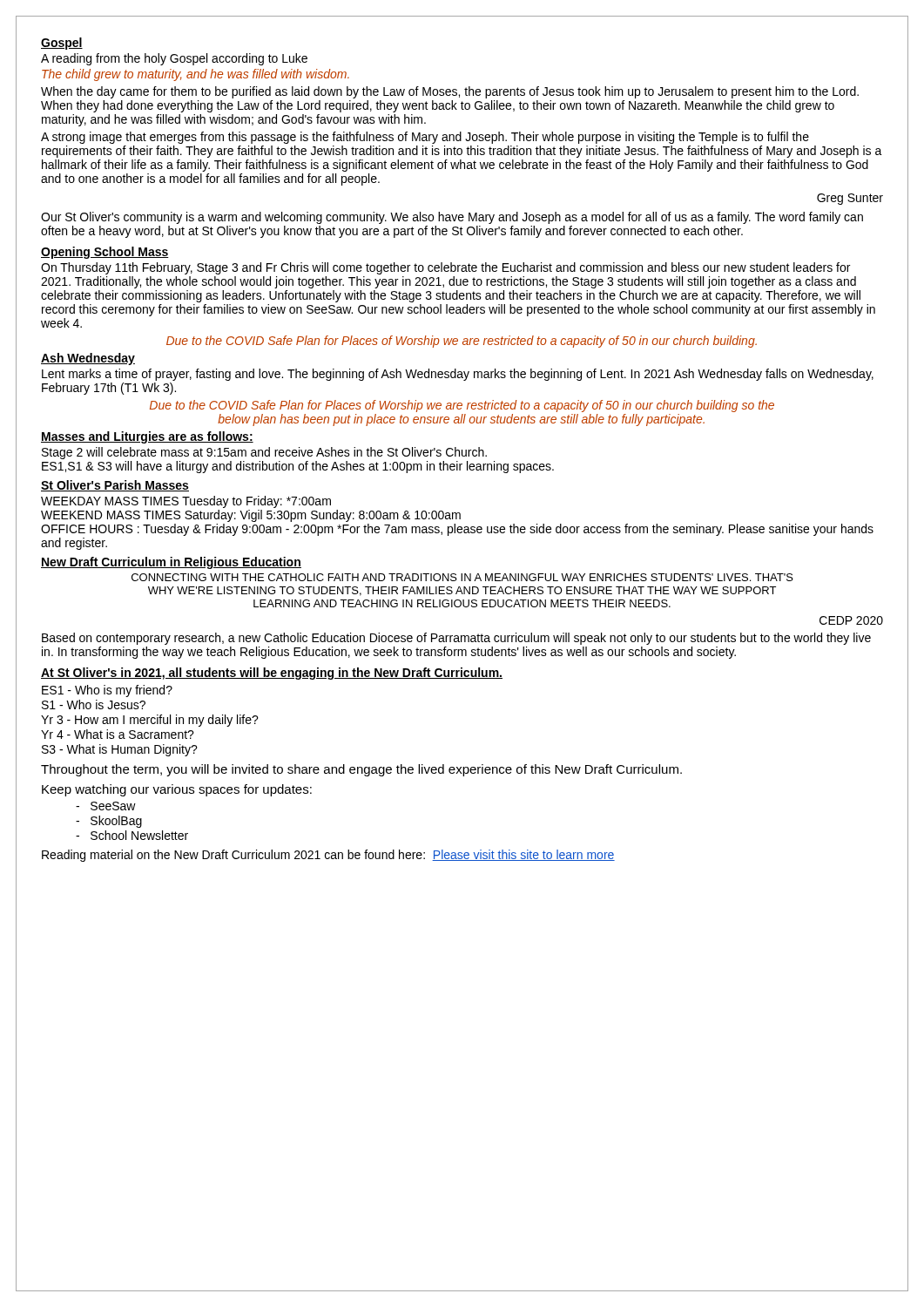Find the block starting "Greg Sunter"

850,198
